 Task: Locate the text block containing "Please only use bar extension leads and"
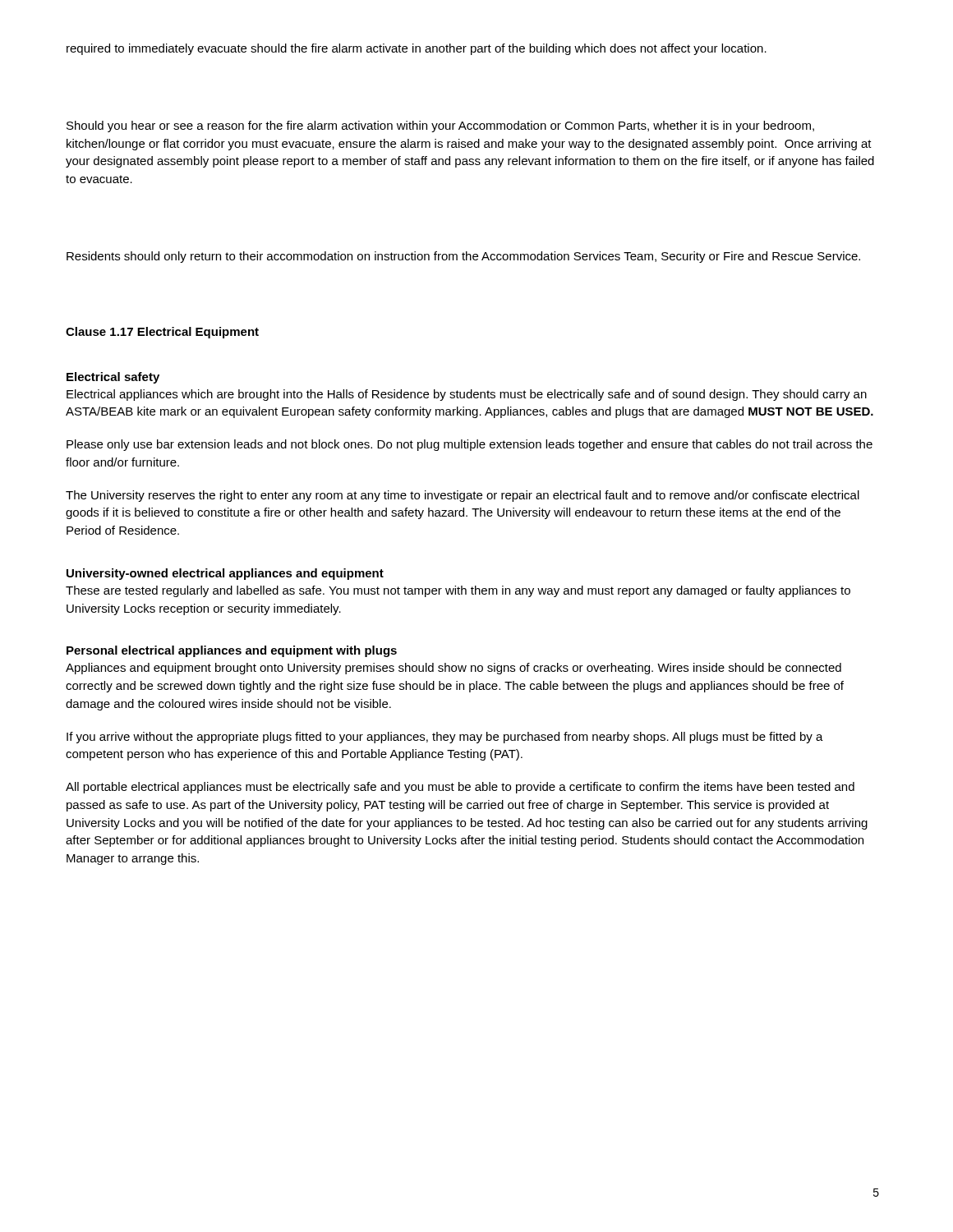(x=469, y=453)
